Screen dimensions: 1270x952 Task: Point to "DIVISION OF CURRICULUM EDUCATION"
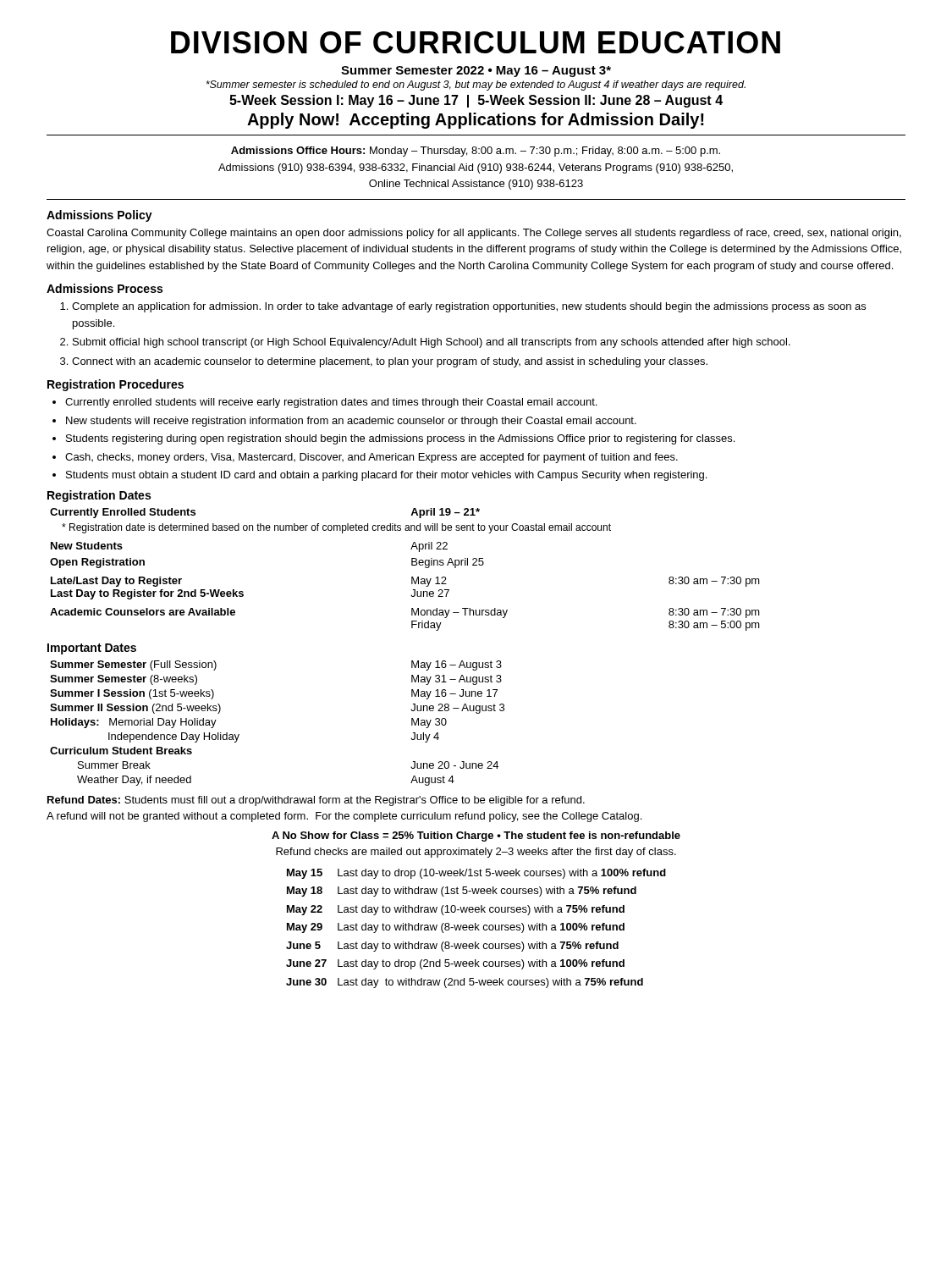click(x=476, y=43)
